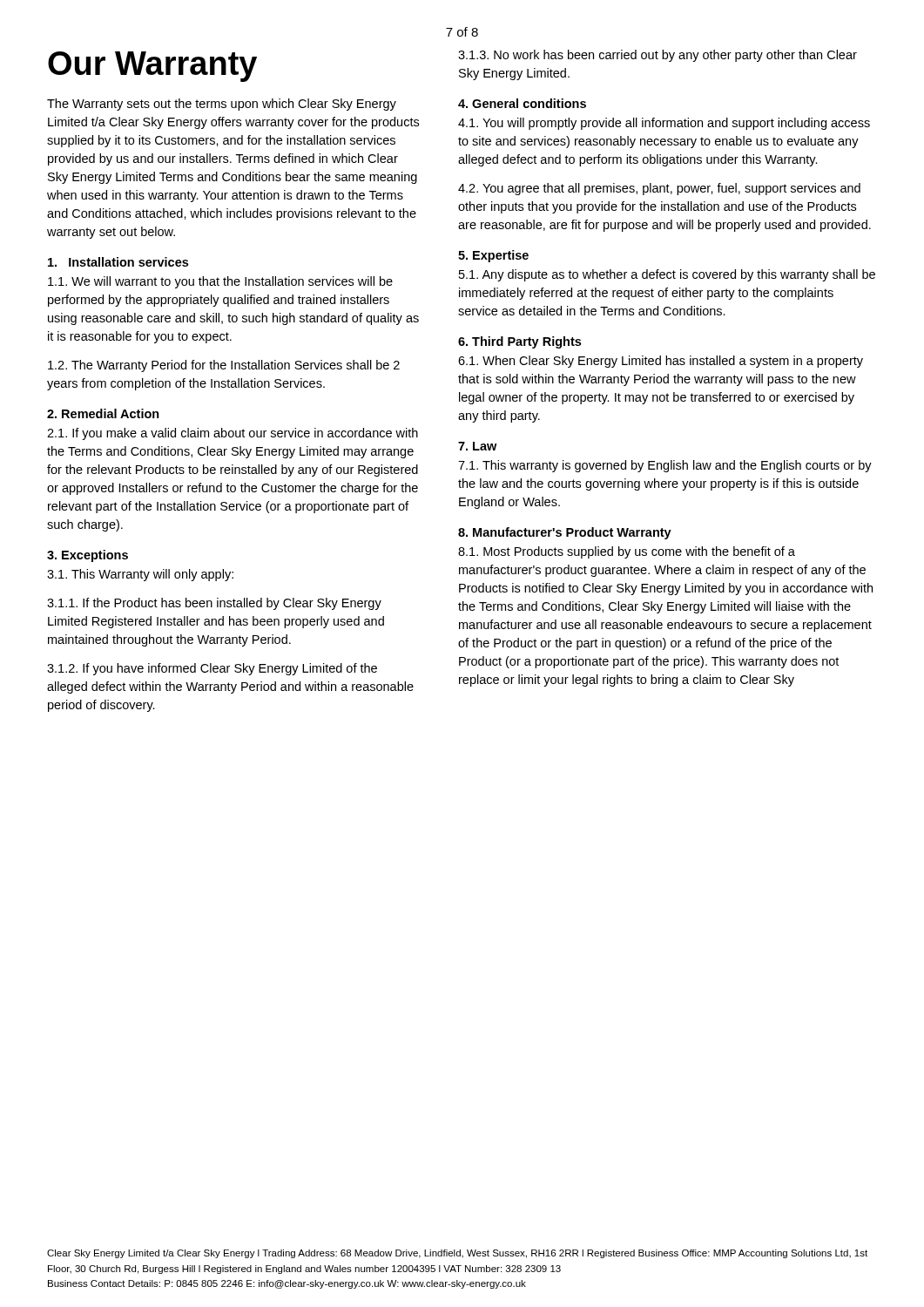The image size is (924, 1307).
Task: Point to the block beginning "1.1. If the"
Action: [x=216, y=621]
